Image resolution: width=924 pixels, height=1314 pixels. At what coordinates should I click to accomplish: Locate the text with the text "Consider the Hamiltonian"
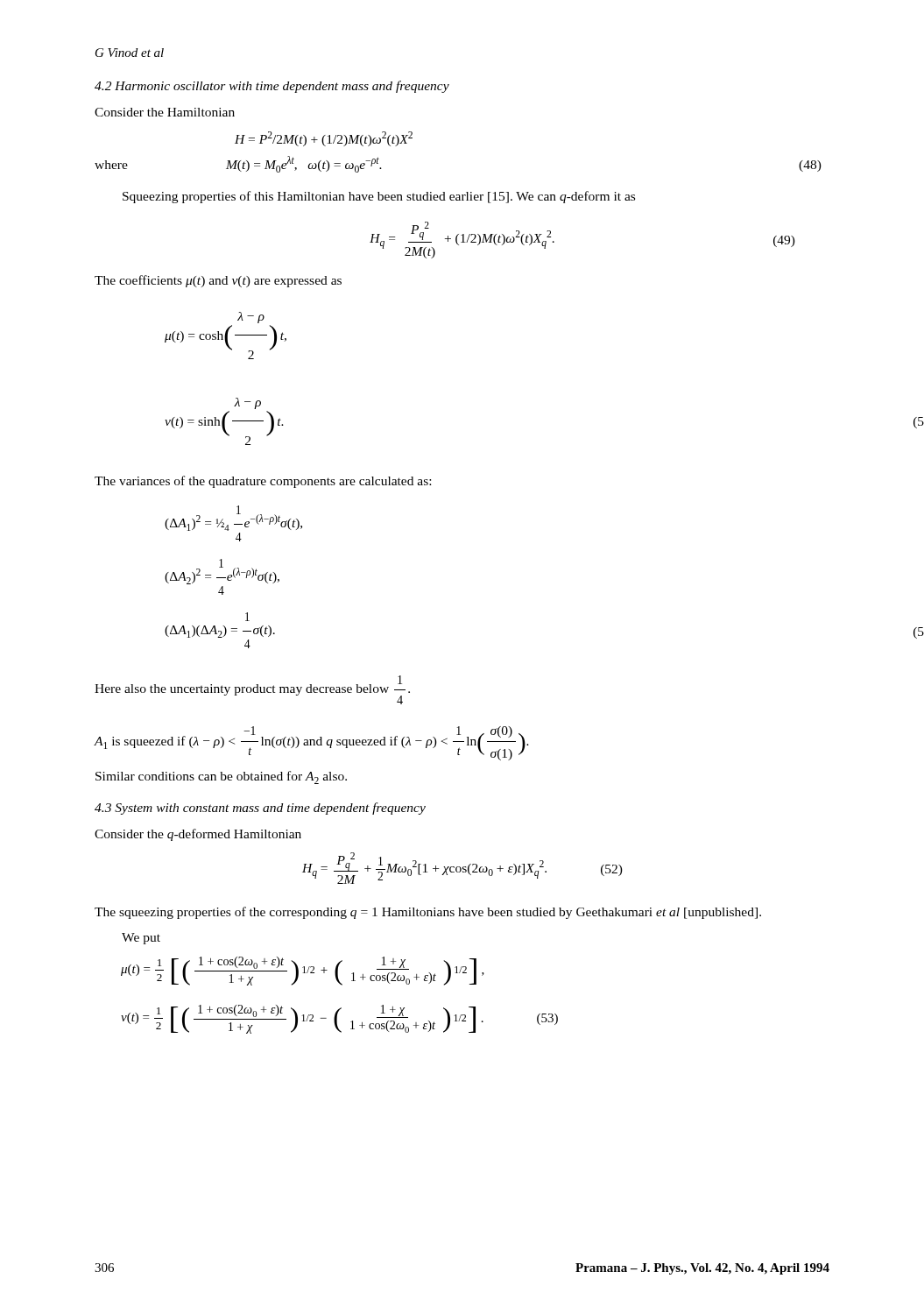(165, 112)
